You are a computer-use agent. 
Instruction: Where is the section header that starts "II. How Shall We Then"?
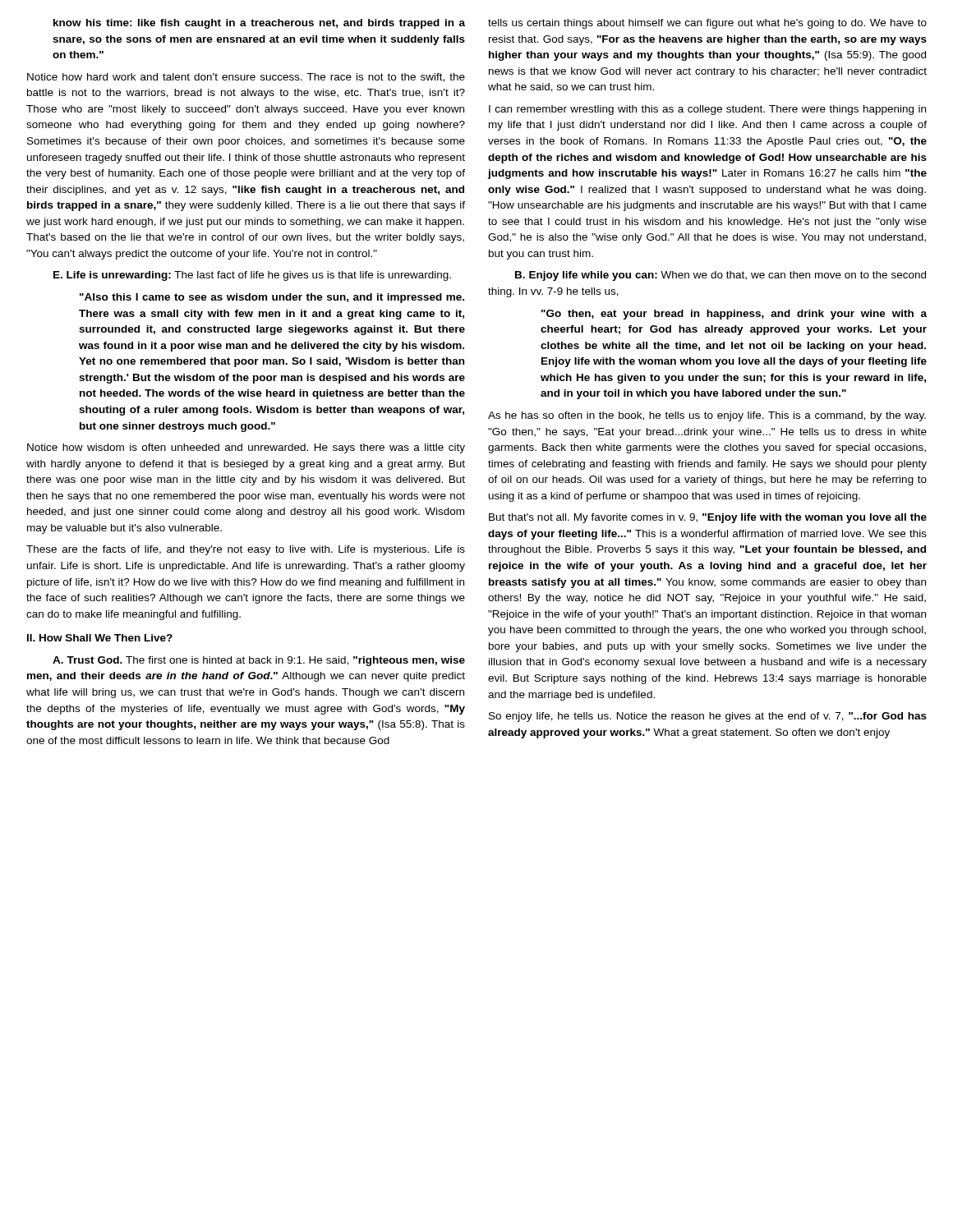tap(100, 638)
